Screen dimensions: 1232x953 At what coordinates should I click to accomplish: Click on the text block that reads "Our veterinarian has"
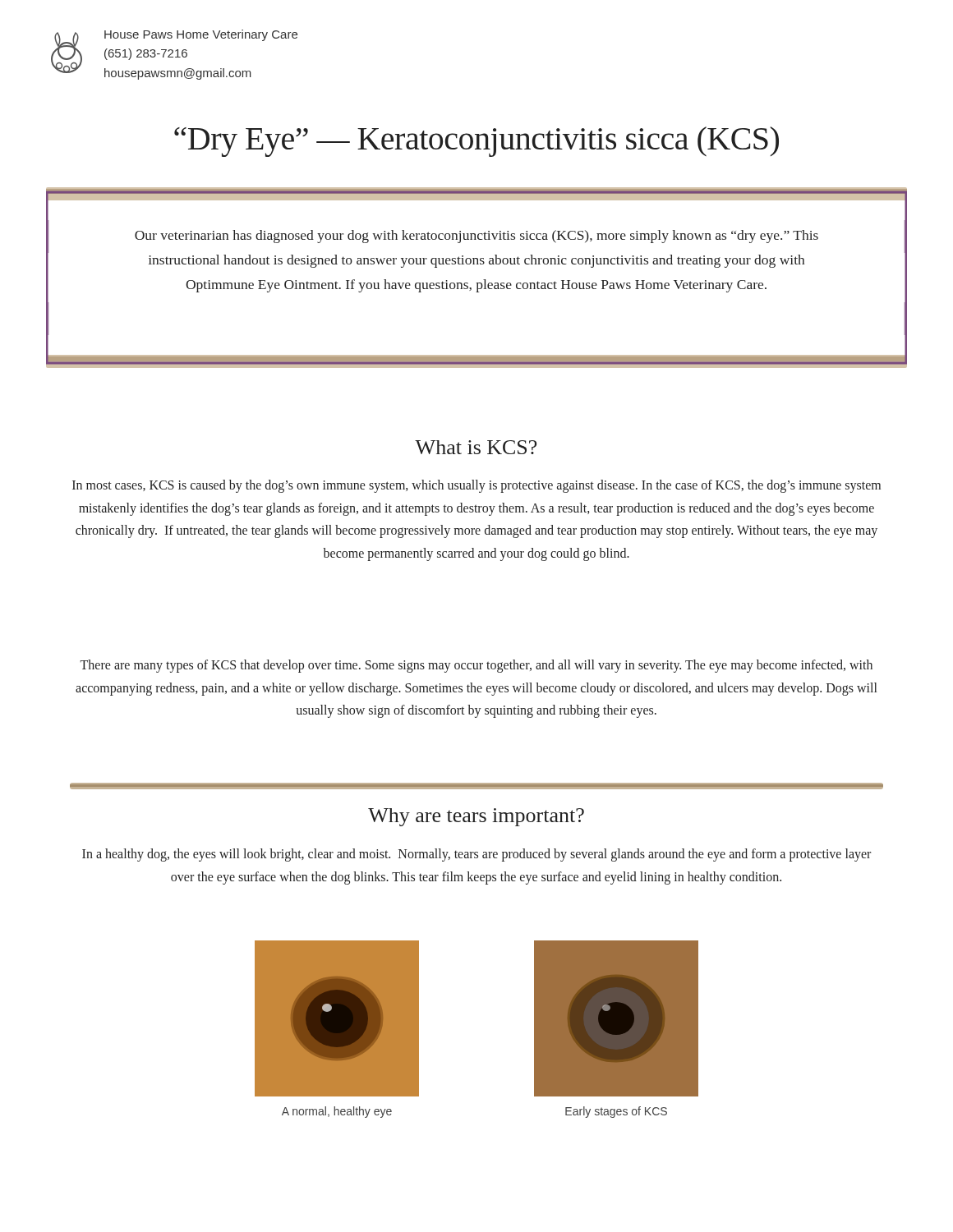pos(476,258)
